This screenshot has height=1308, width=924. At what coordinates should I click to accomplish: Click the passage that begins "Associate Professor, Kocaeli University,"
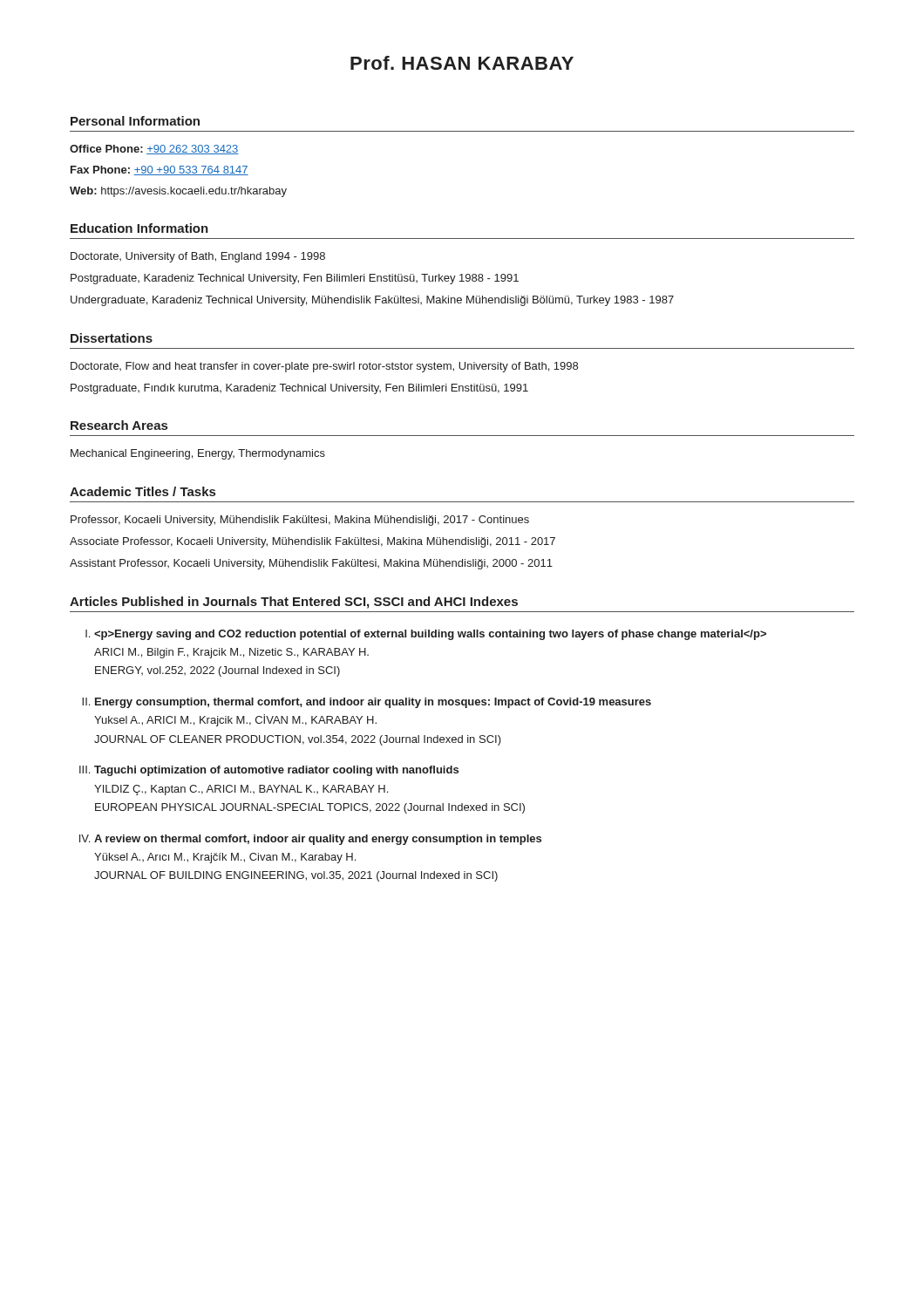[313, 541]
